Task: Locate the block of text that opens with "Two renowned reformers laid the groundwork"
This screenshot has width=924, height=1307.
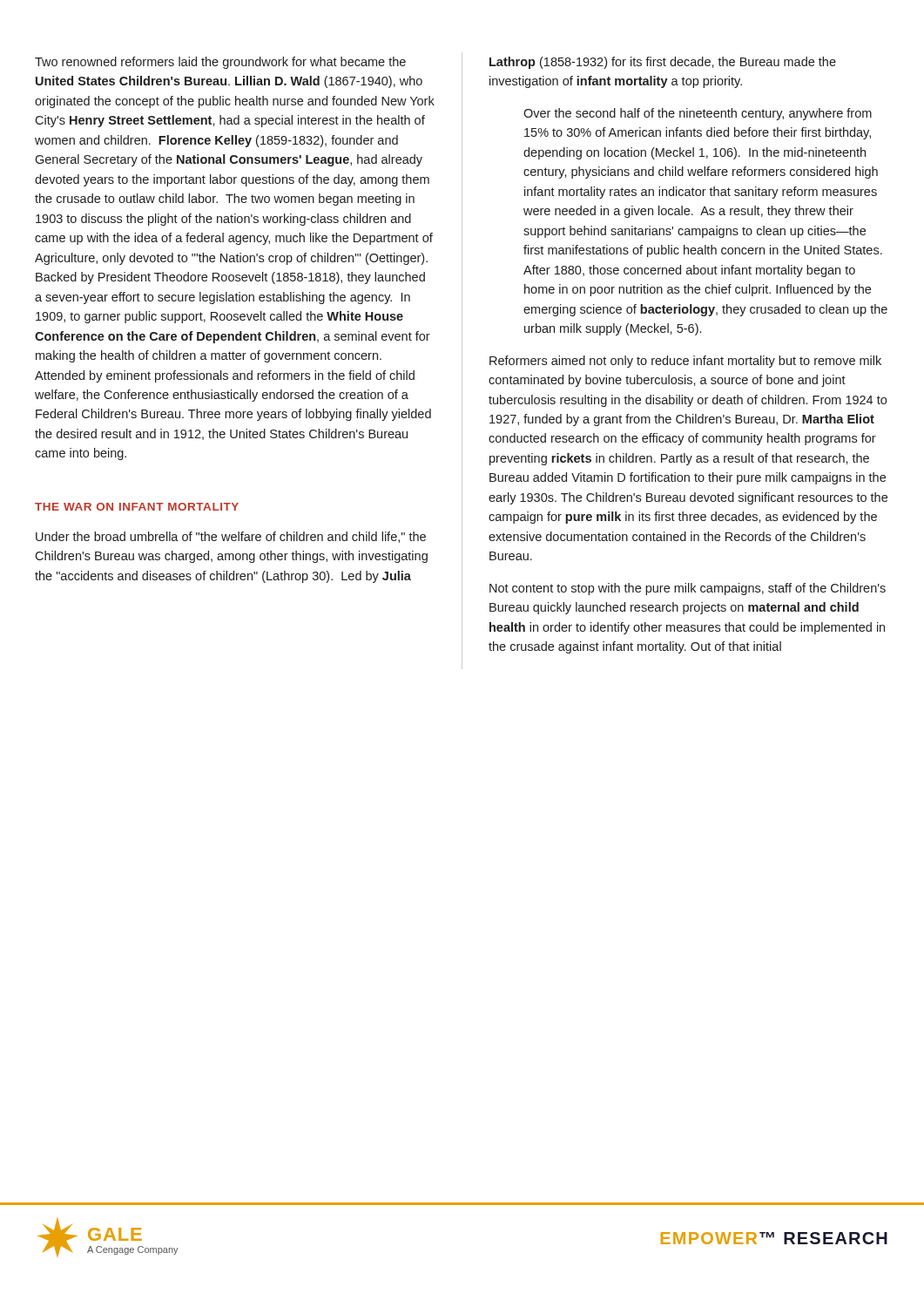Action: [235, 258]
